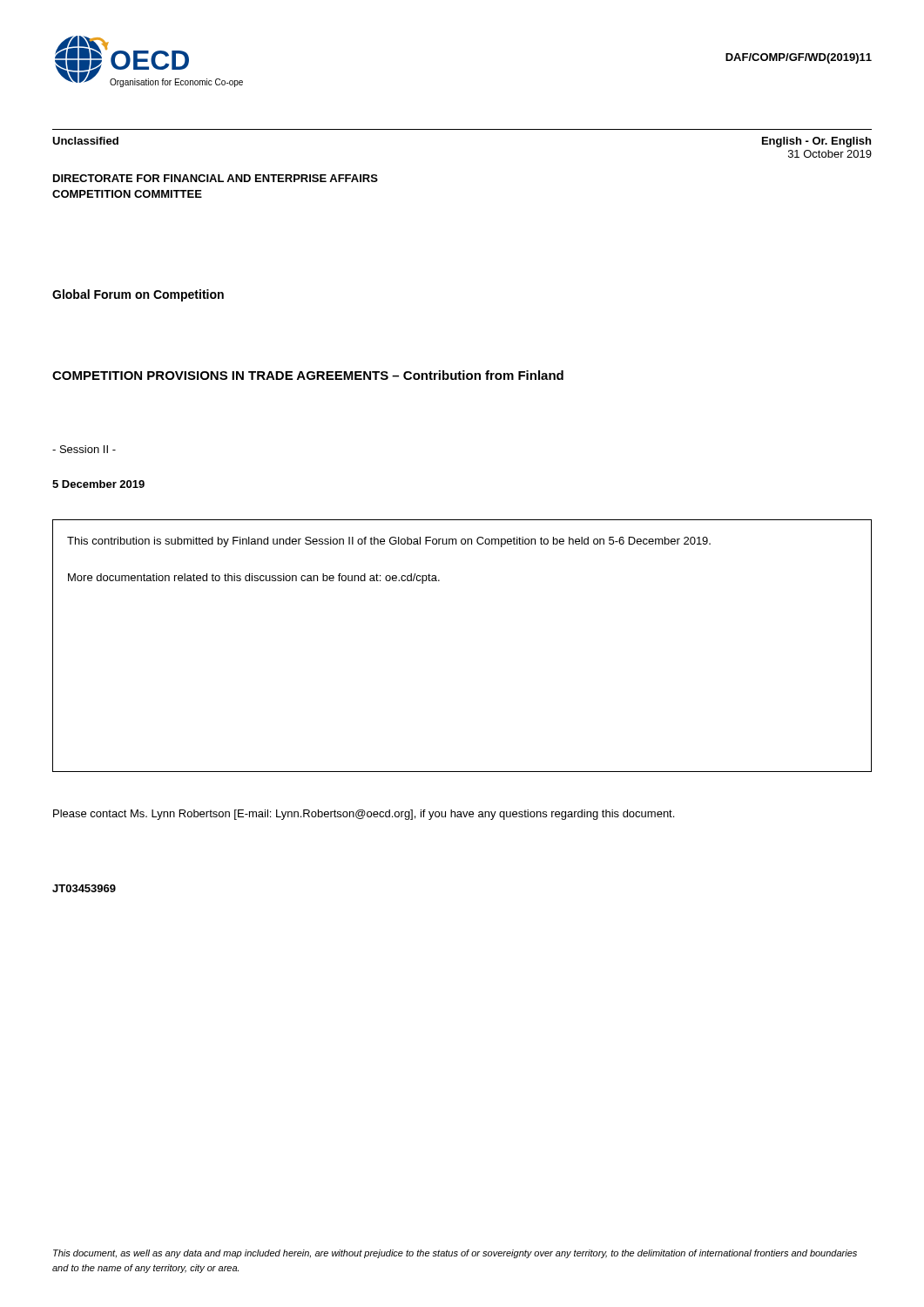
Task: Find the region starting "Global Forum on Competition"
Action: [x=138, y=295]
